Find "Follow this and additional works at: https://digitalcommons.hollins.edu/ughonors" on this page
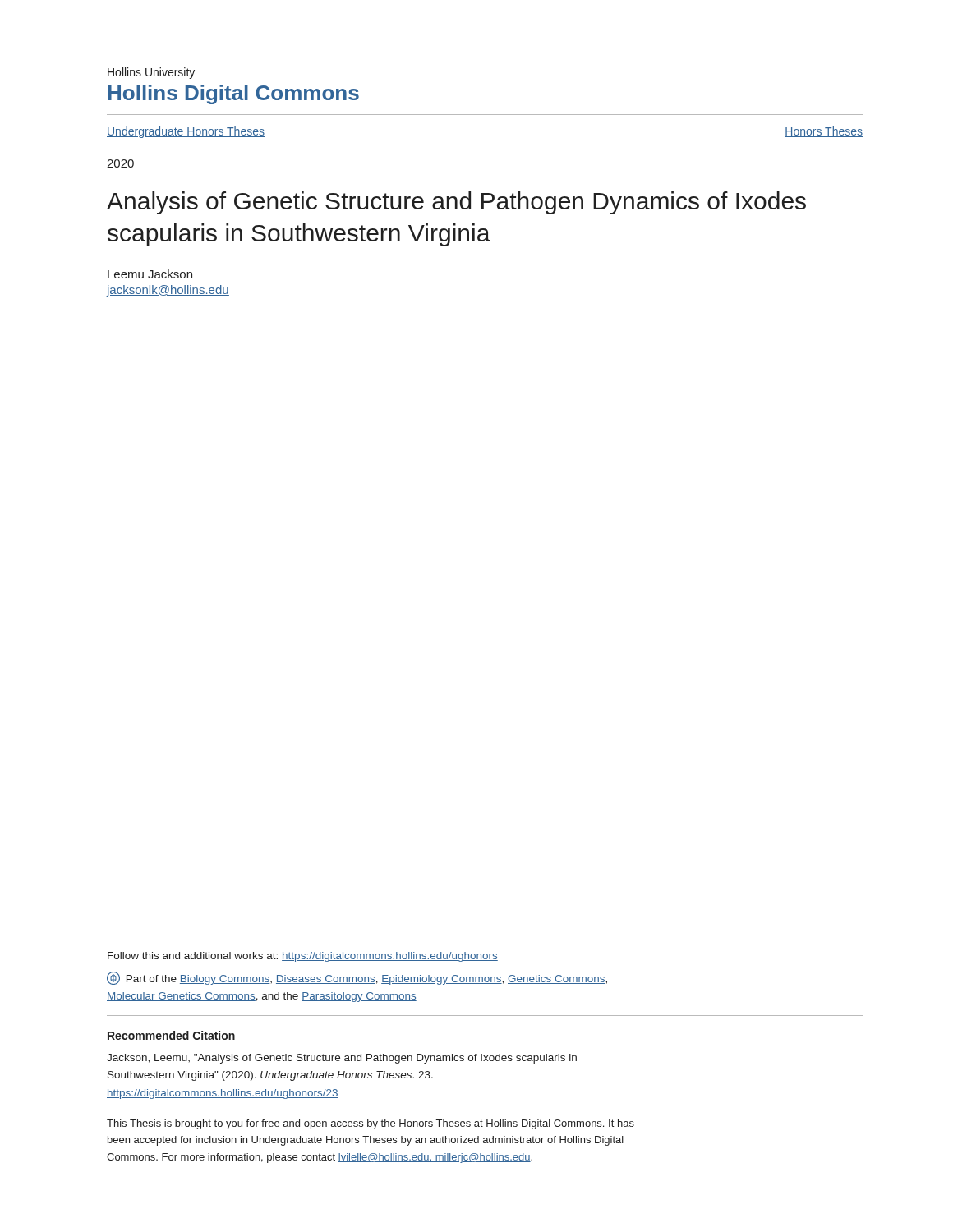 coord(302,956)
